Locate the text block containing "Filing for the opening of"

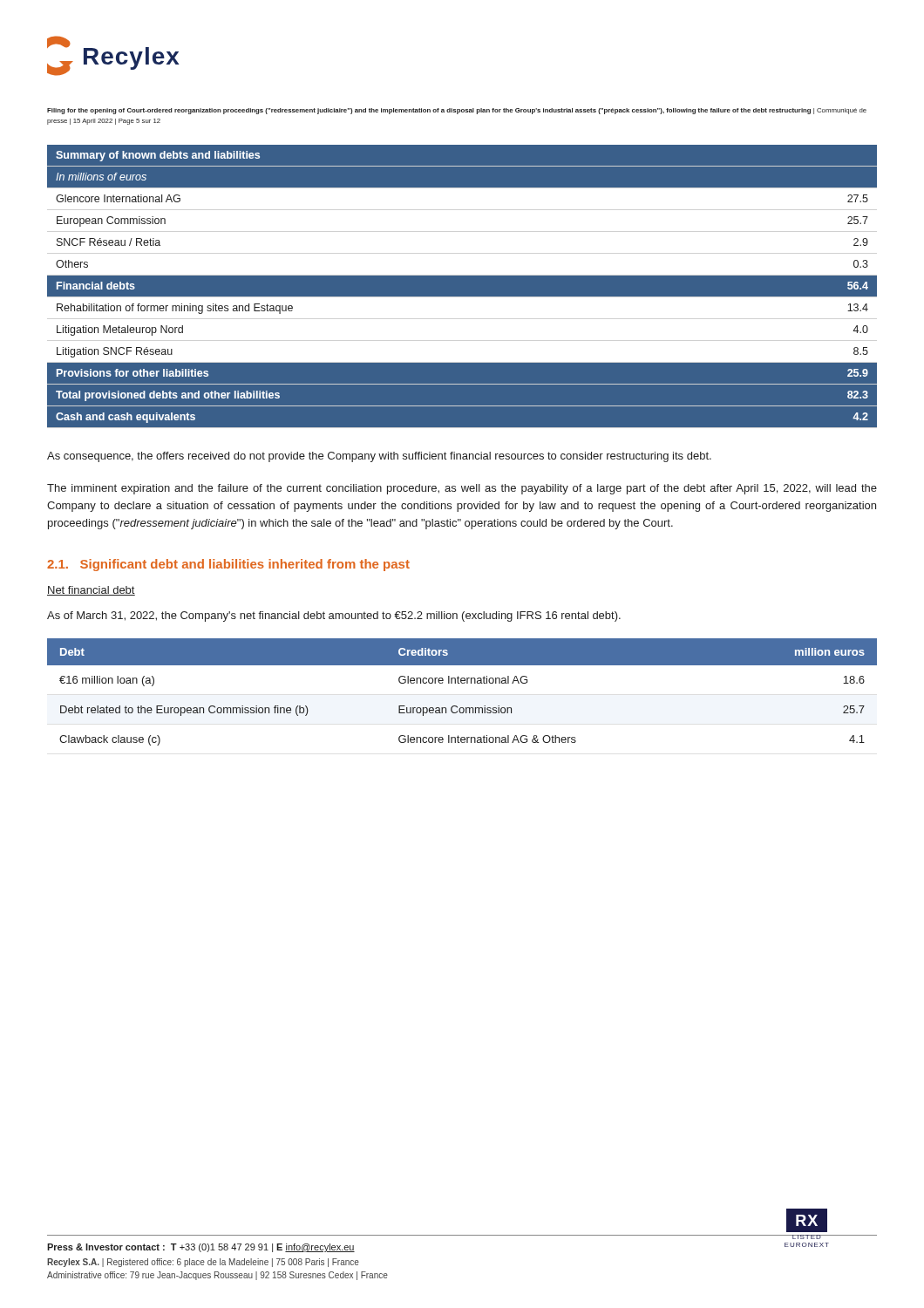pyautogui.click(x=457, y=115)
